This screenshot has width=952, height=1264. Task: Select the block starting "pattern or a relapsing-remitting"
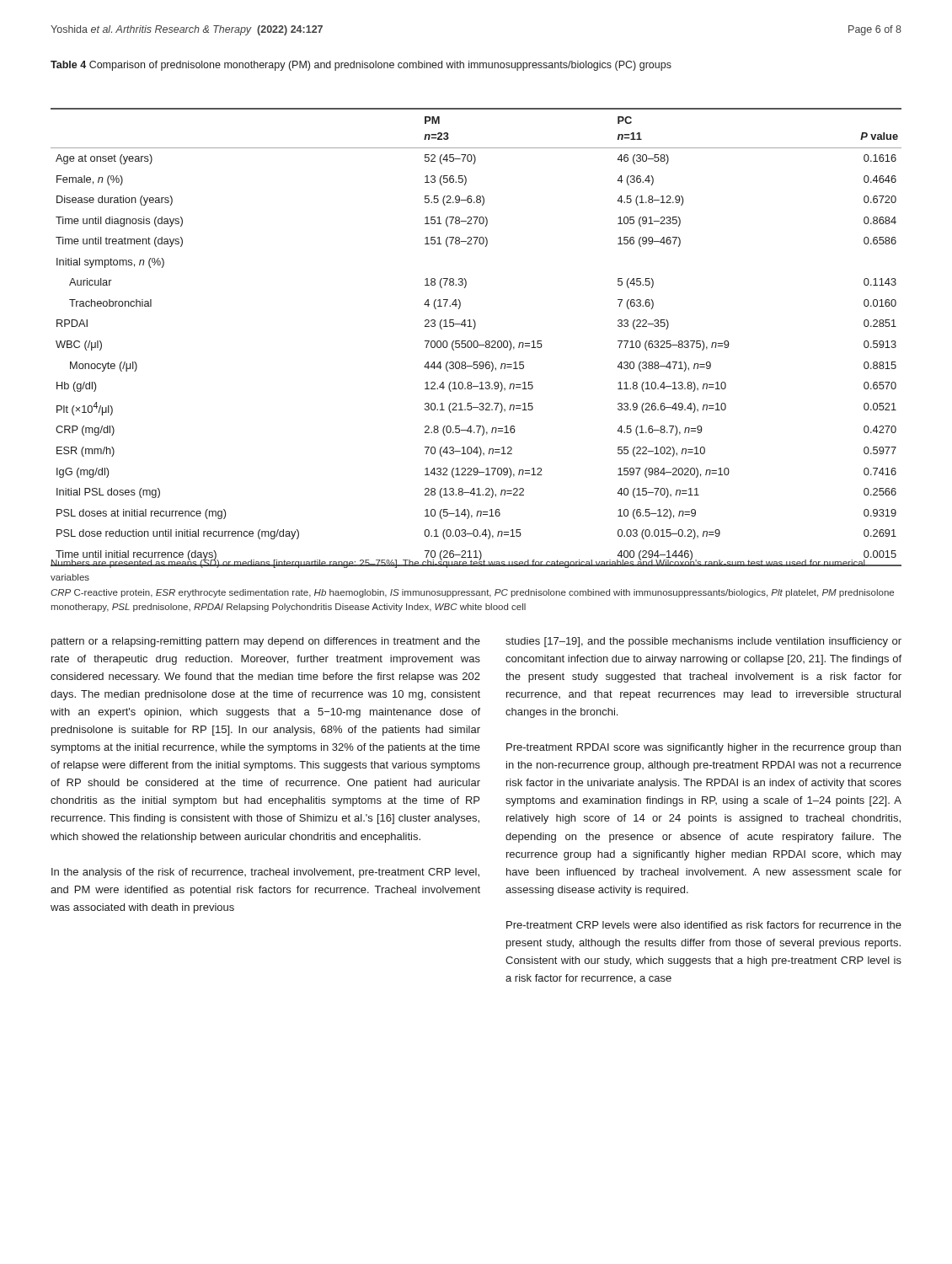(265, 774)
